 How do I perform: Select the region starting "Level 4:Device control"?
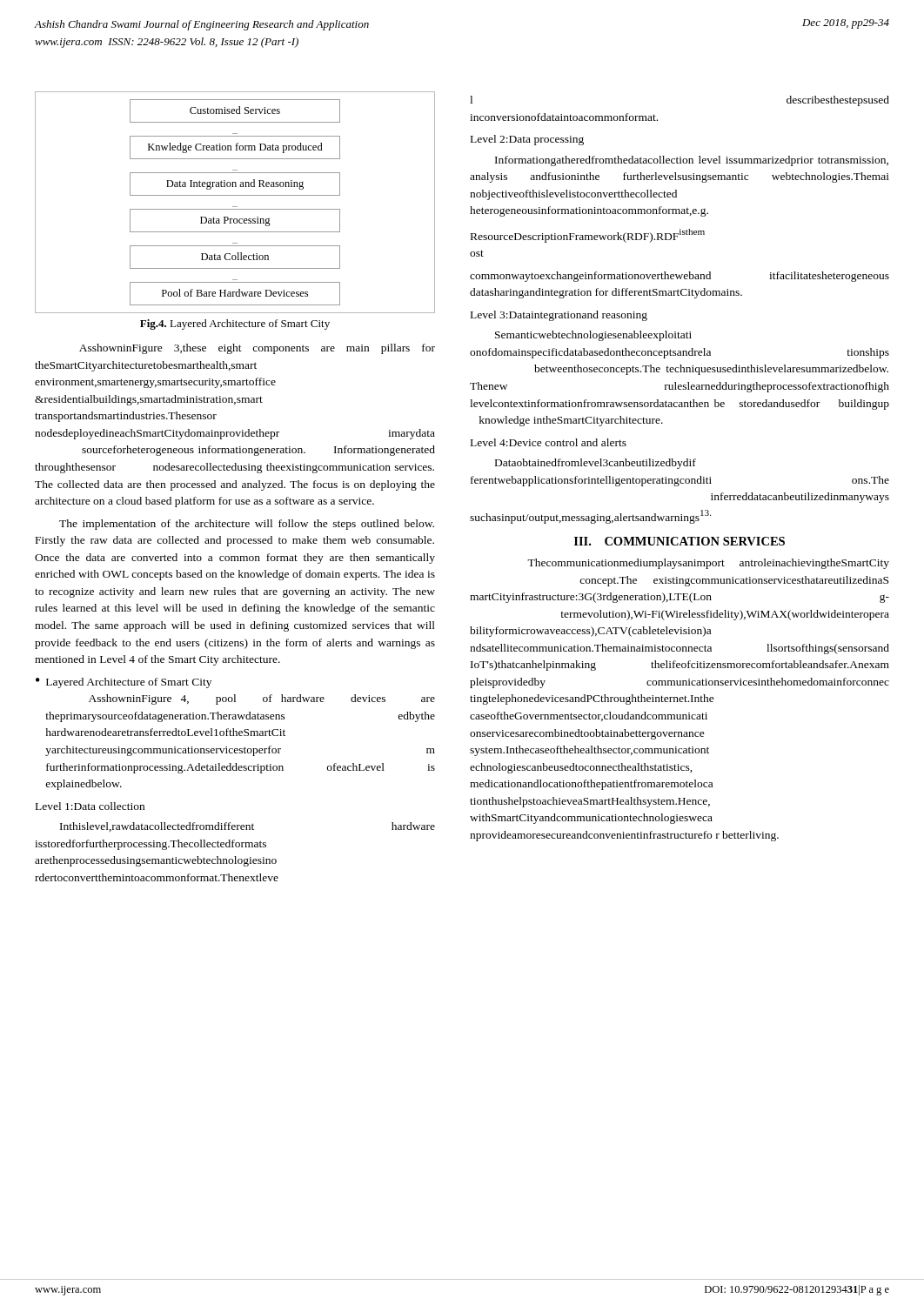coord(548,442)
